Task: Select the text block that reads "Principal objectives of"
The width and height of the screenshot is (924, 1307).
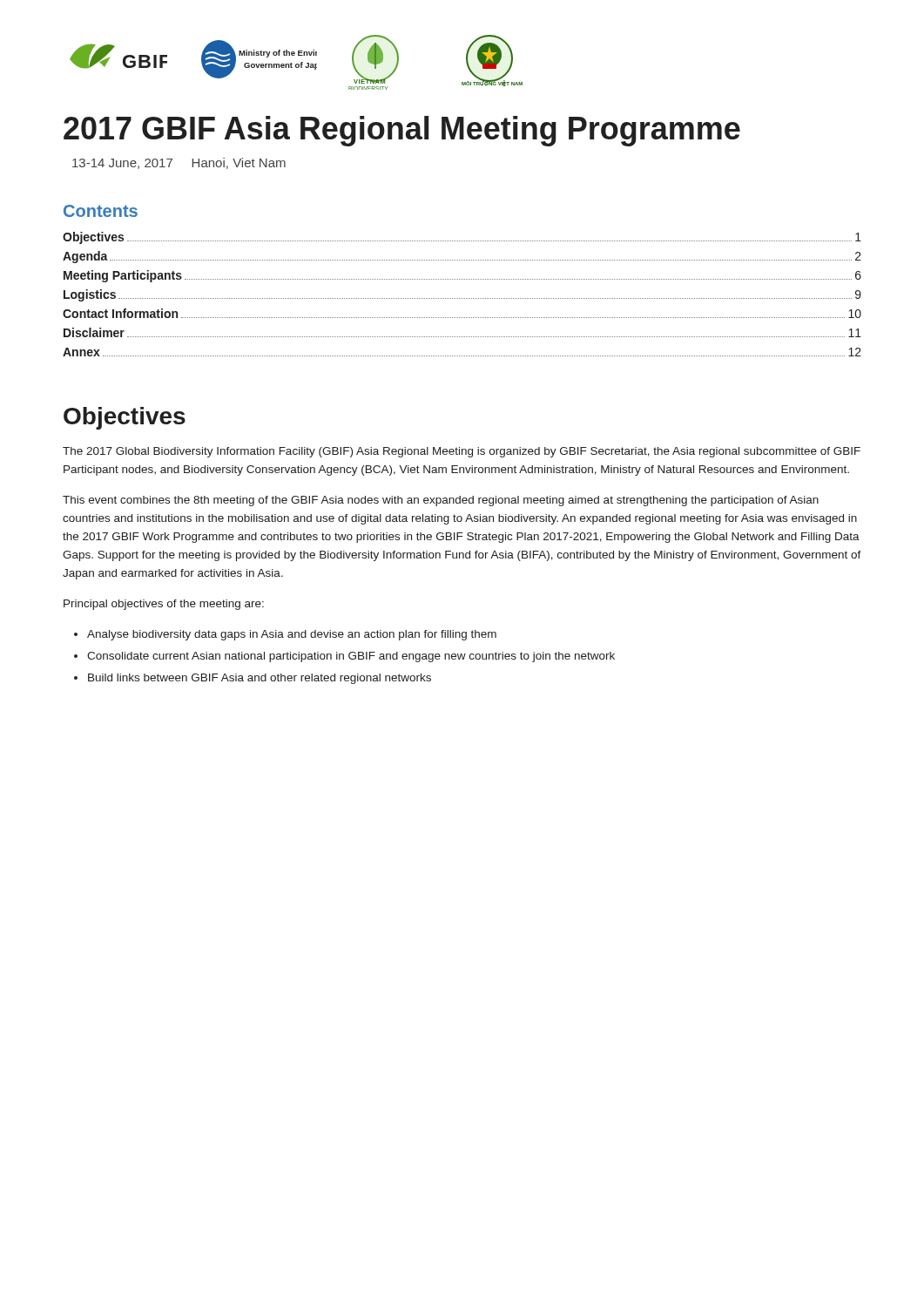Action: 164,603
